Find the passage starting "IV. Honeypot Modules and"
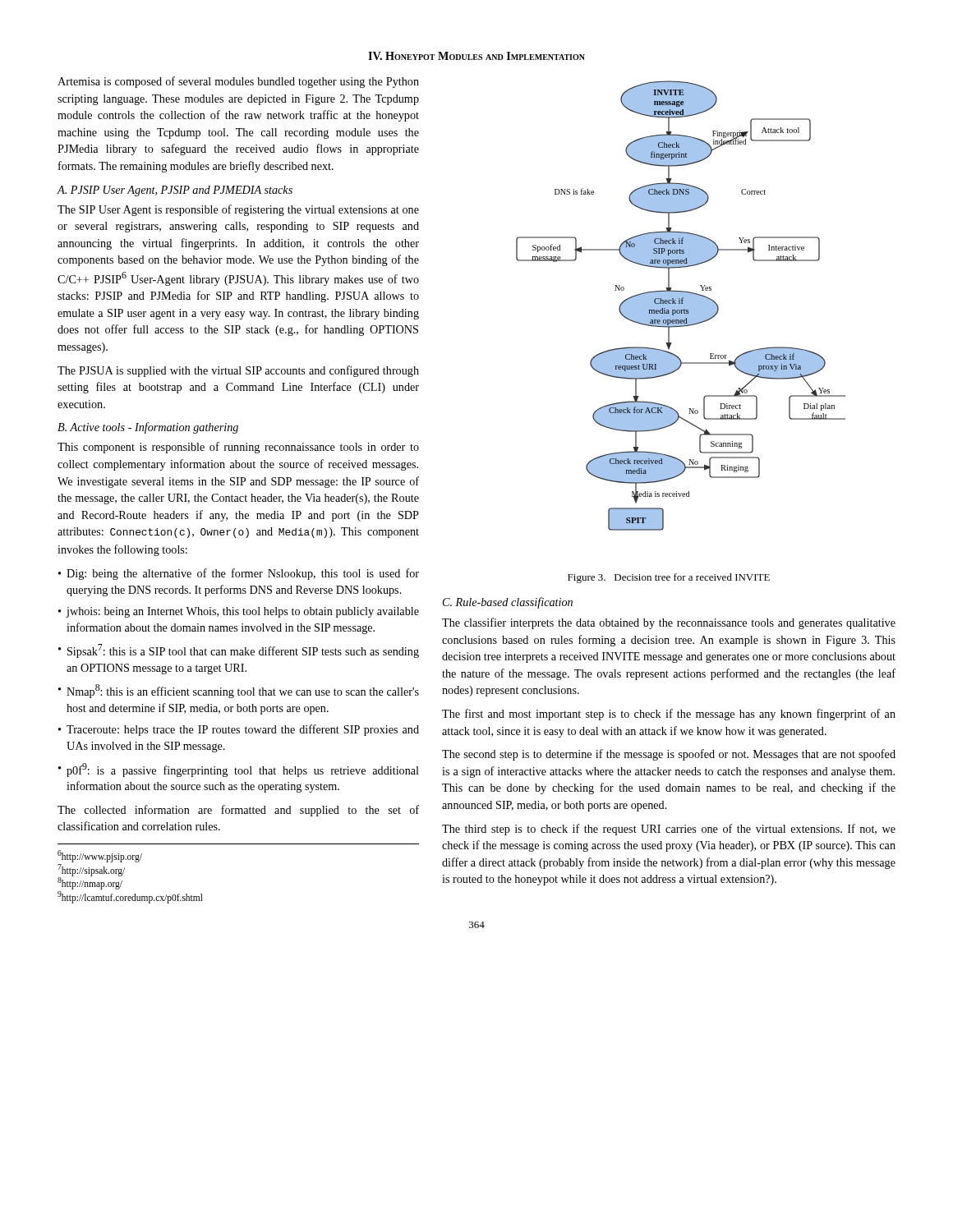 click(x=476, y=56)
